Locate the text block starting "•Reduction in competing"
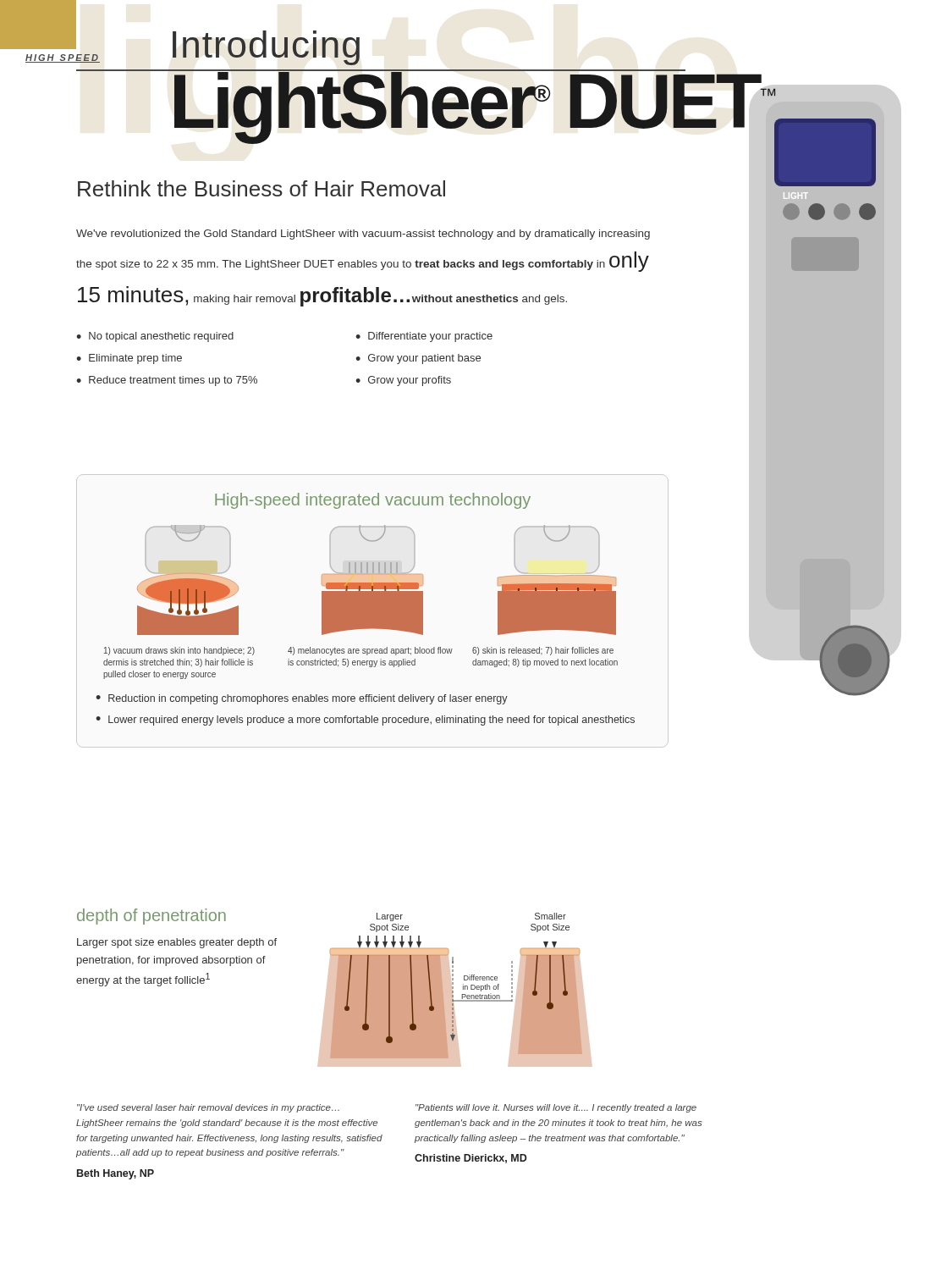The image size is (952, 1270). pyautogui.click(x=301, y=699)
